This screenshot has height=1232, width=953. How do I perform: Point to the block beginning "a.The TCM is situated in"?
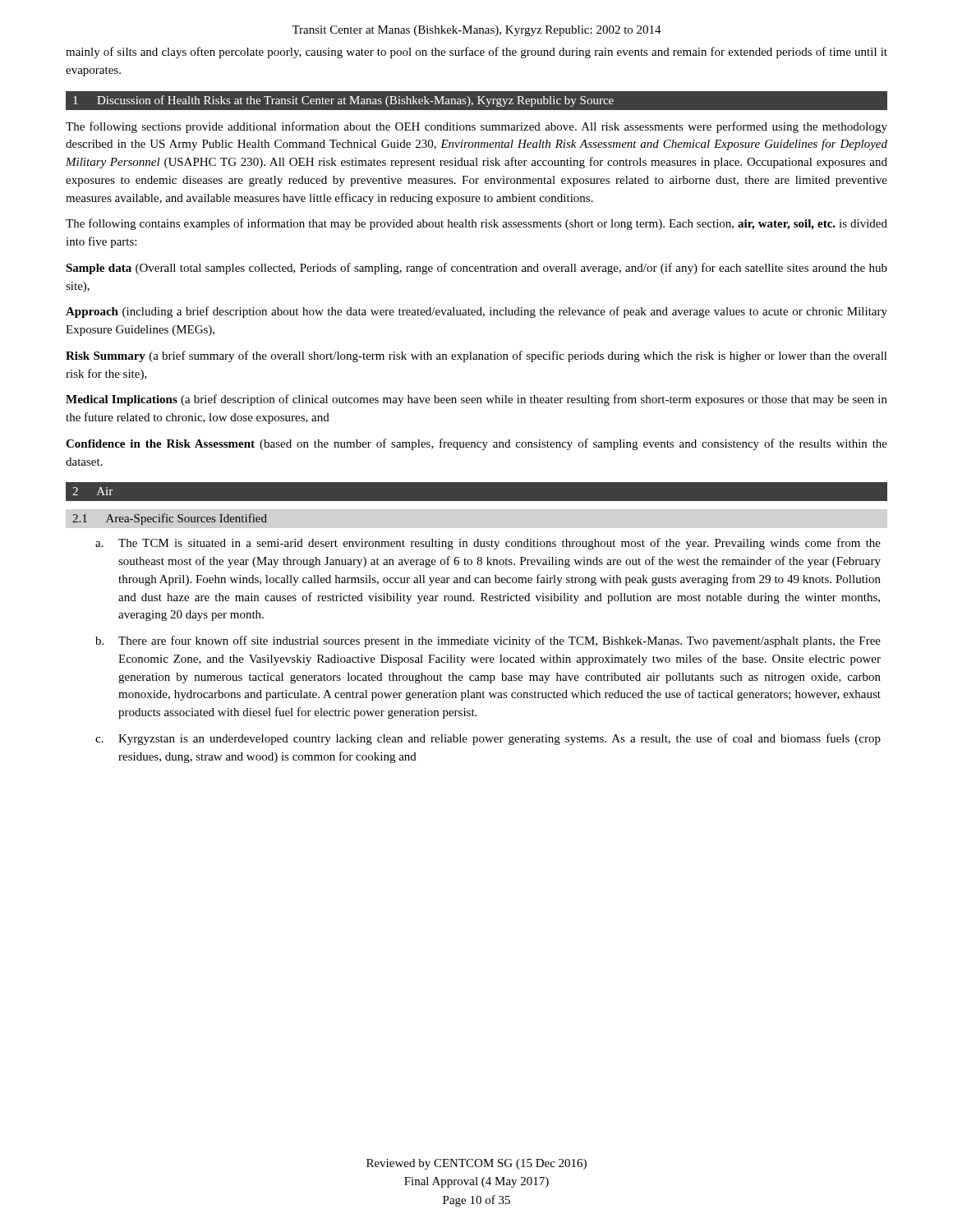(x=488, y=580)
